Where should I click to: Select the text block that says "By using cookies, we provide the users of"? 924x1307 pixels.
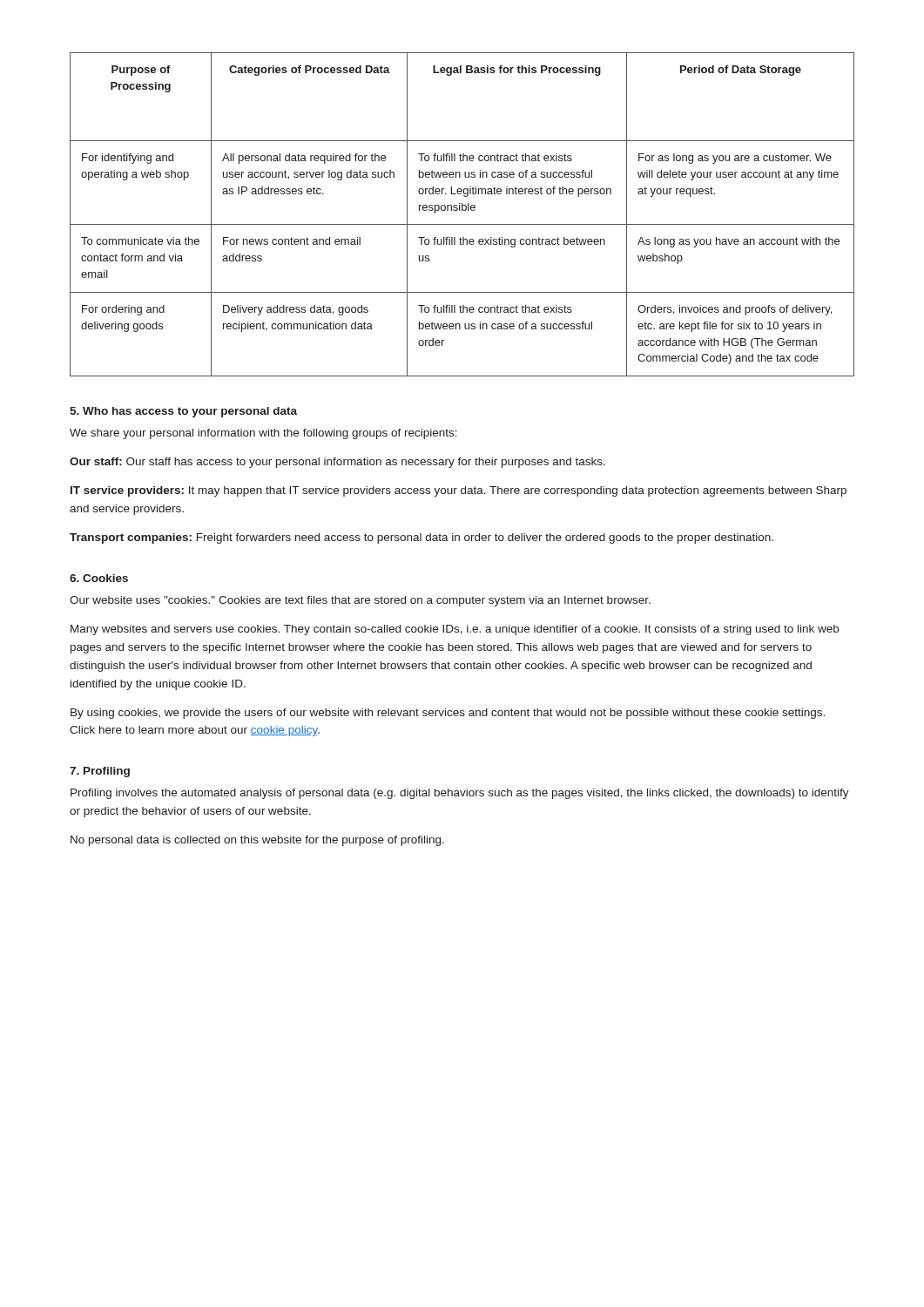coord(448,721)
